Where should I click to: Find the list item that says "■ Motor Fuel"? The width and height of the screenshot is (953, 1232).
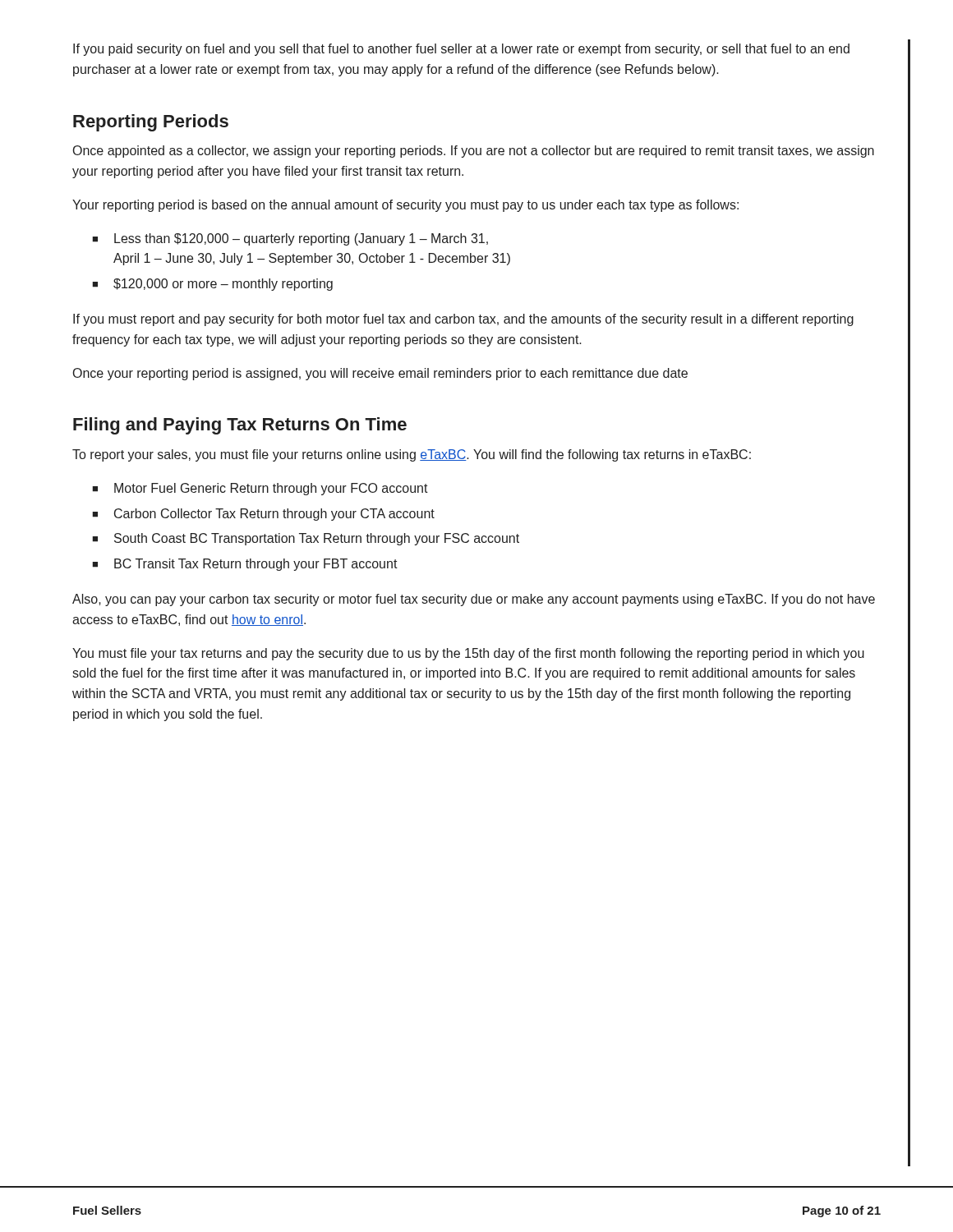(x=260, y=489)
